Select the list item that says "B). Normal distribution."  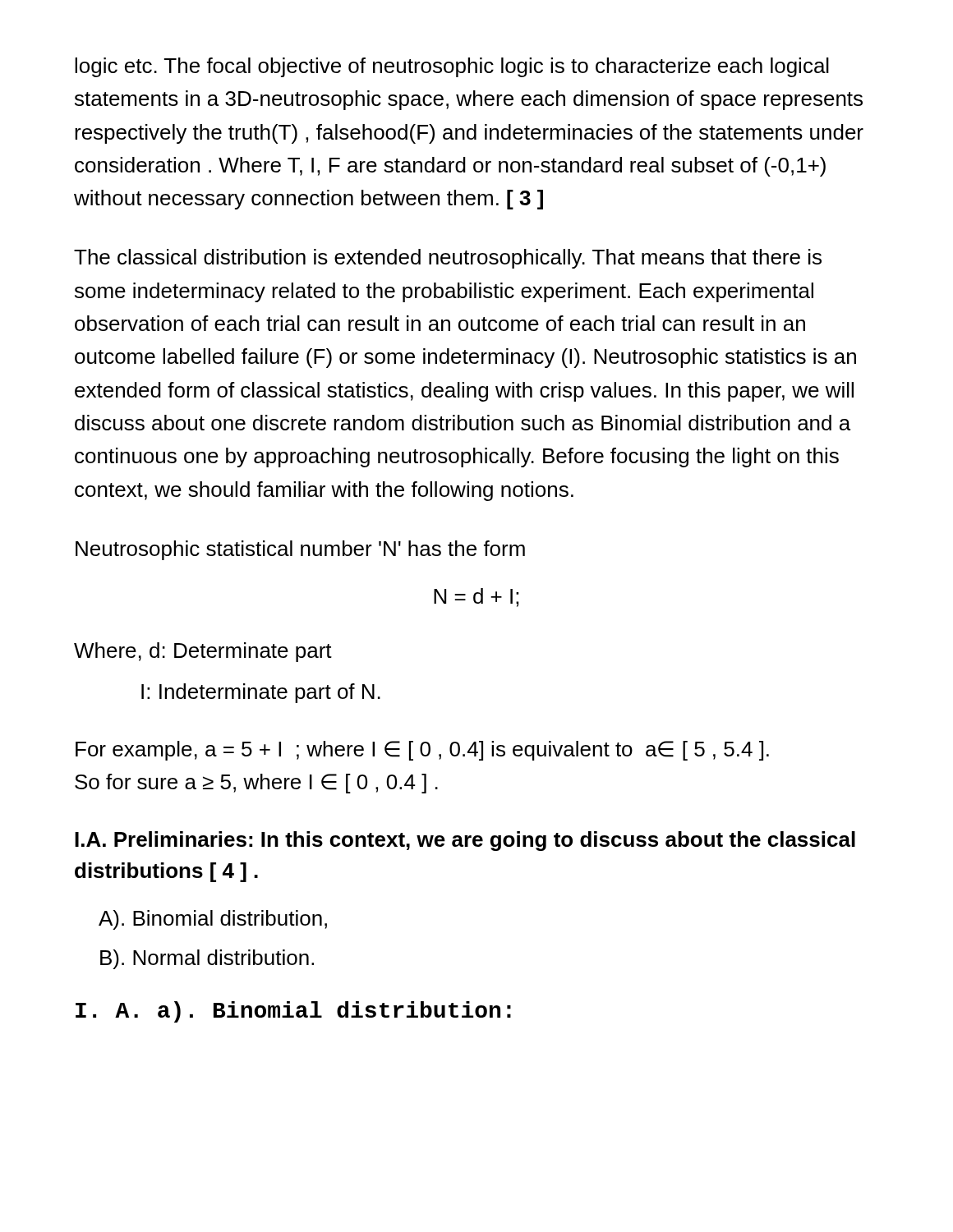pos(207,958)
